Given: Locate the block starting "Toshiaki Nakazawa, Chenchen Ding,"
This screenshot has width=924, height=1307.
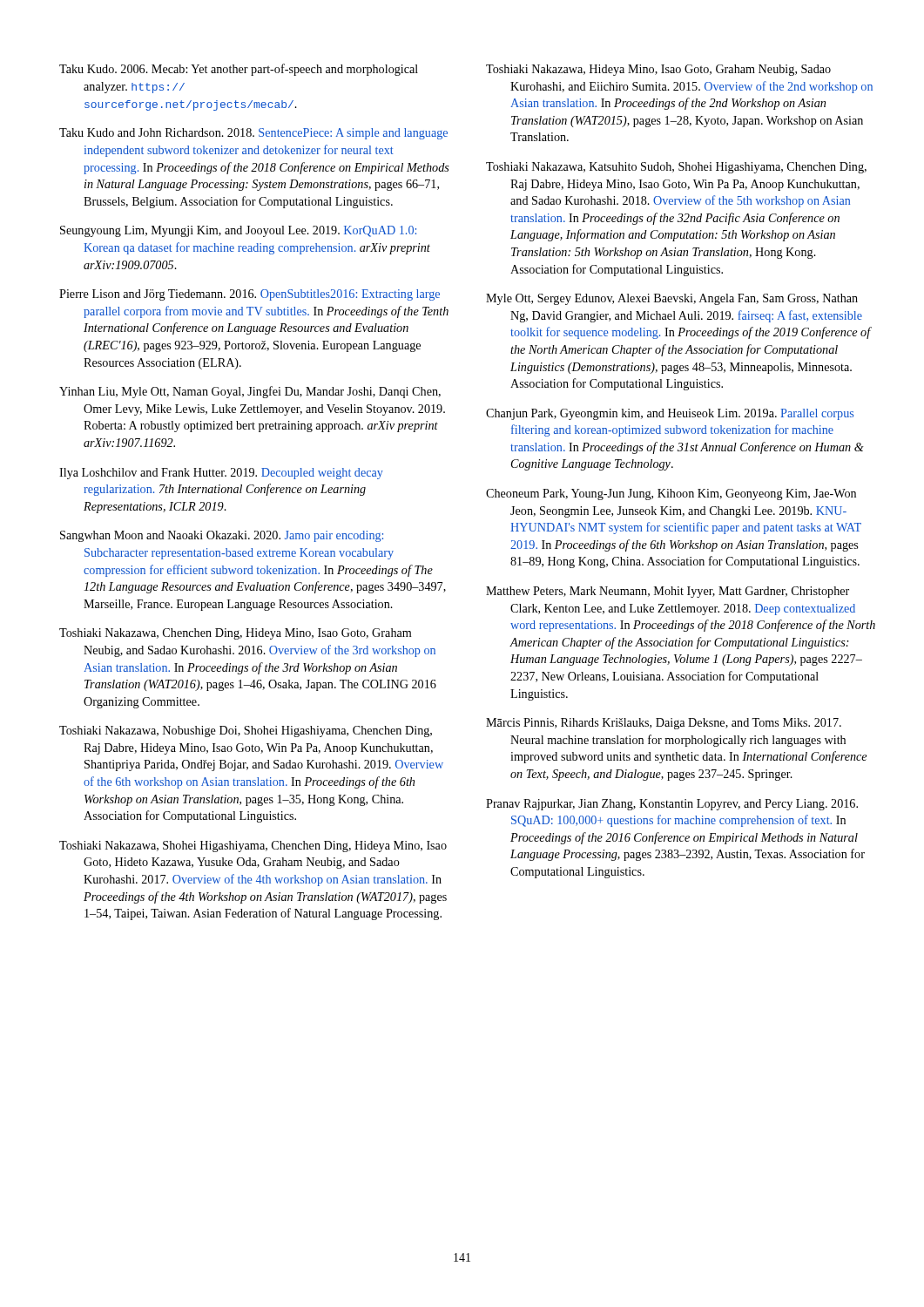Looking at the screenshot, I should pyautogui.click(x=248, y=667).
